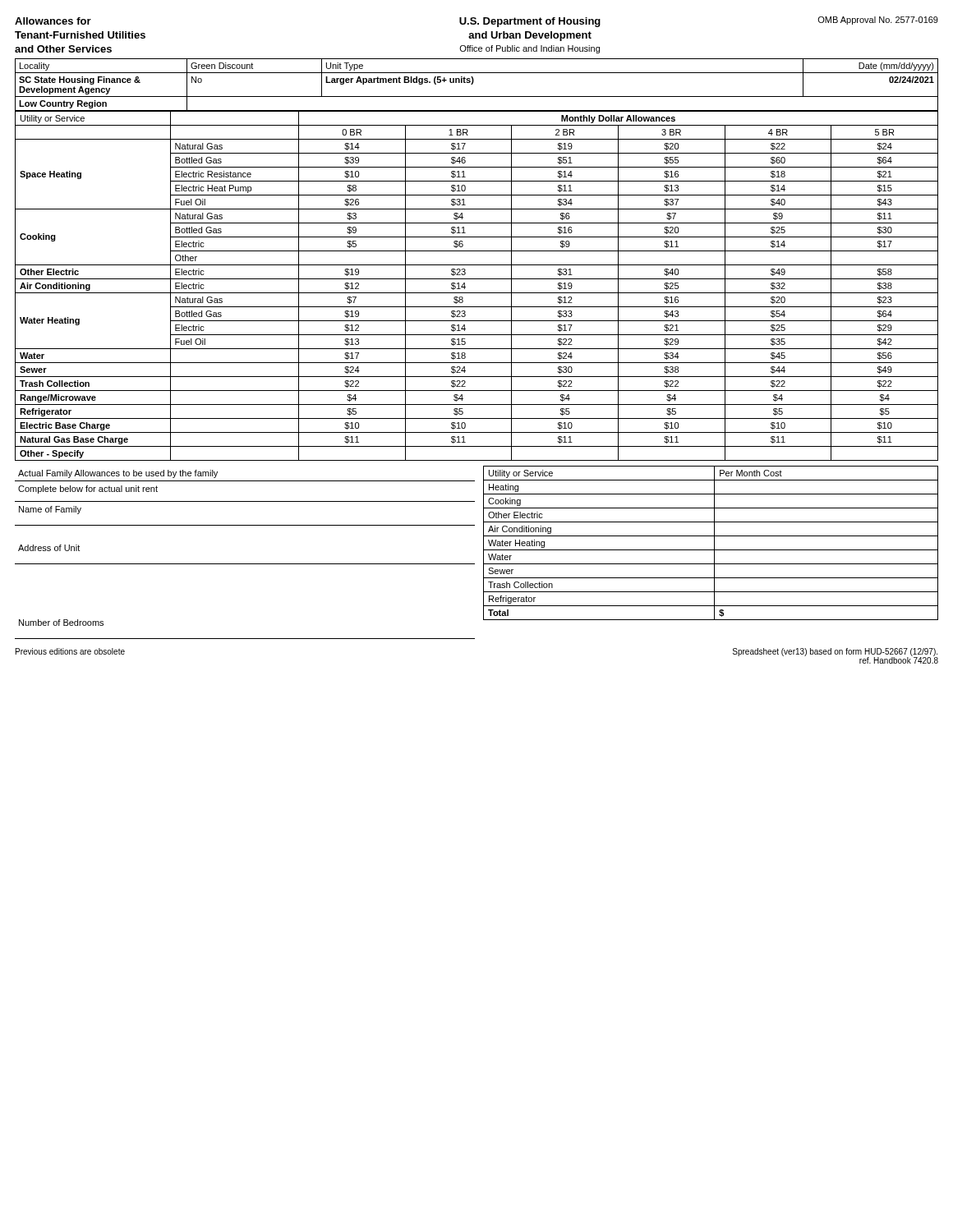The image size is (953, 1232).
Task: Select the passage starting "Unit Type"
Action: pos(344,65)
